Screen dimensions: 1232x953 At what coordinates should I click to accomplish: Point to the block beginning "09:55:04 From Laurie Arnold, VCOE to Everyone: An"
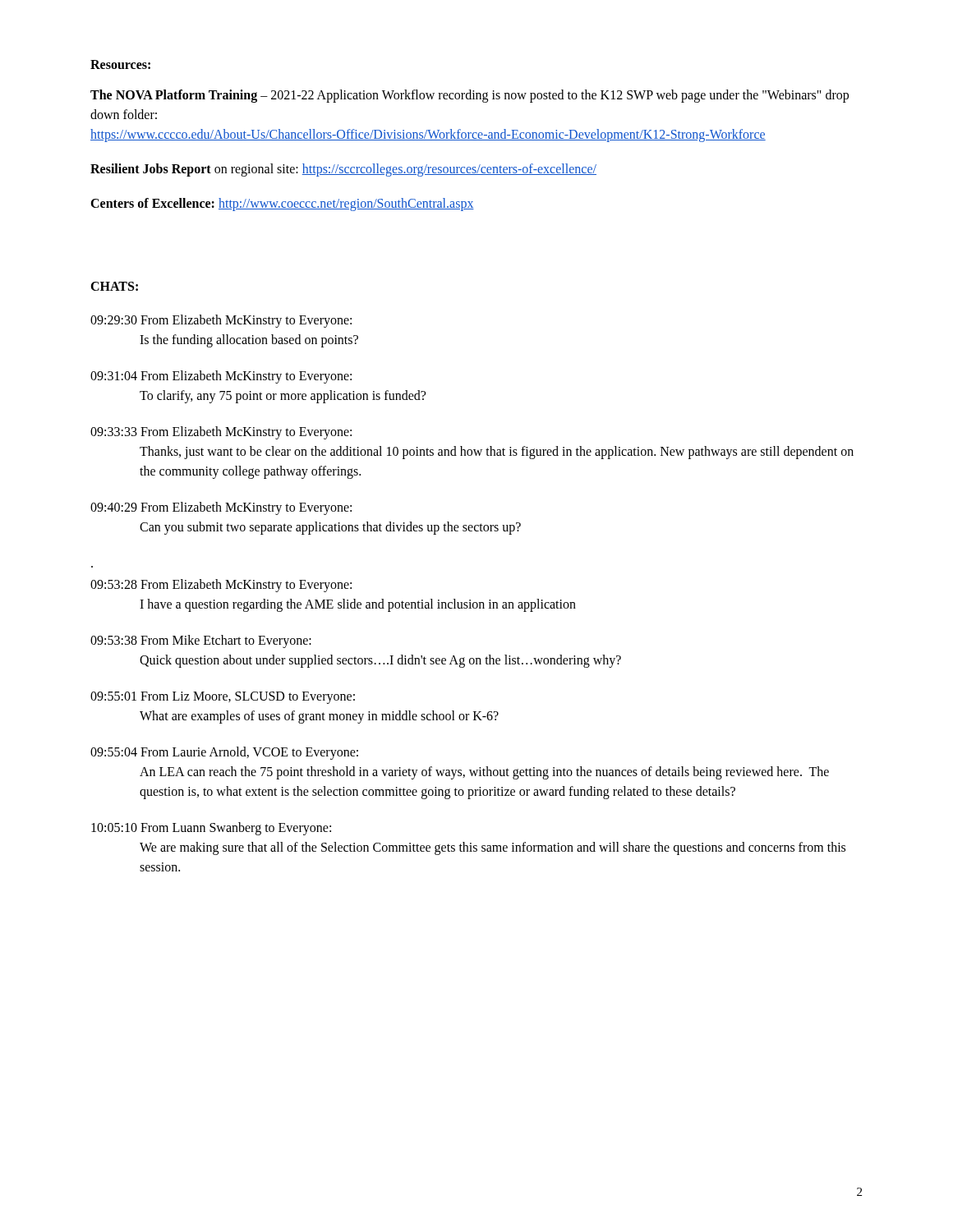coord(476,772)
